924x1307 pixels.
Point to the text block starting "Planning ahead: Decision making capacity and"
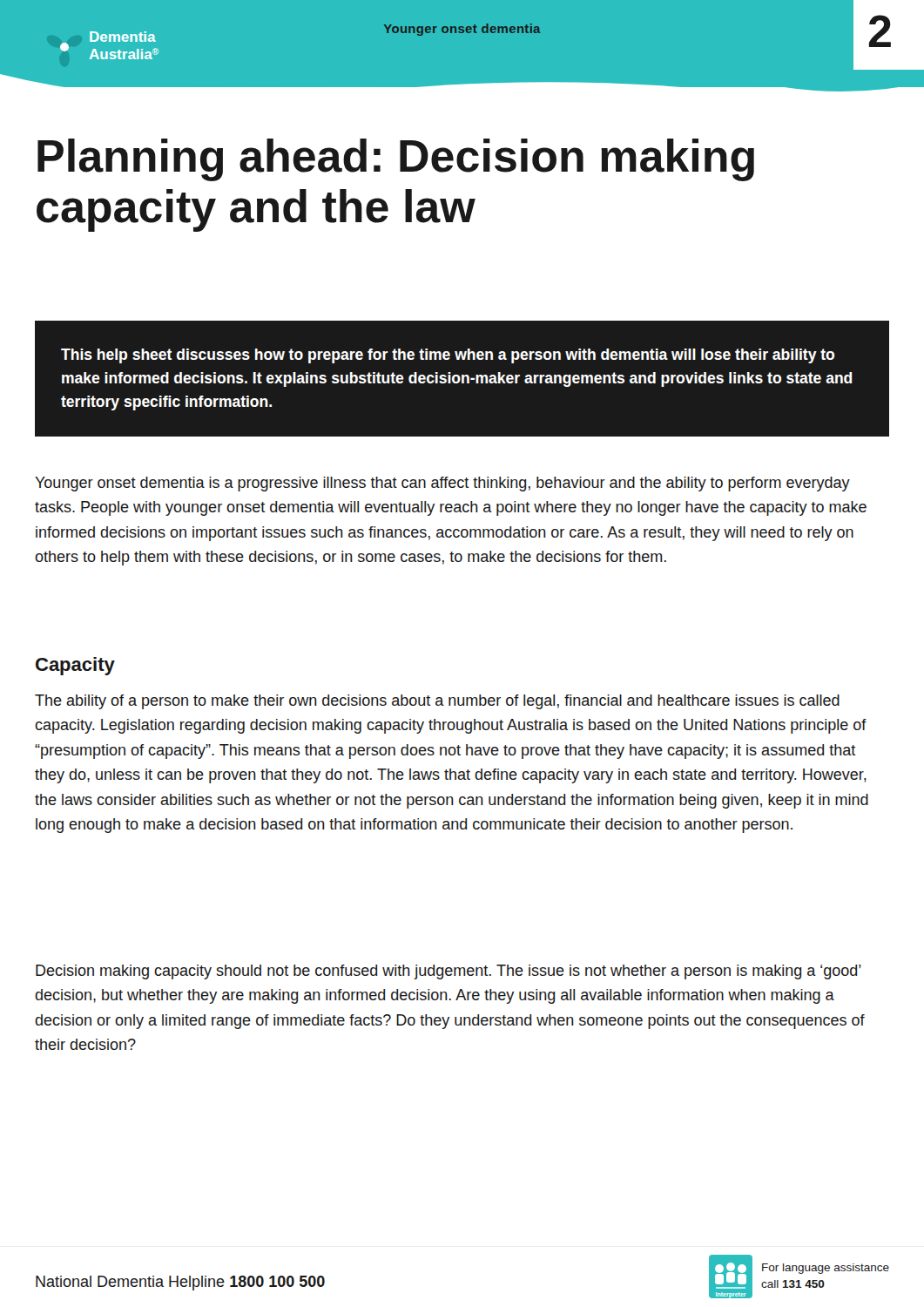pyautogui.click(x=396, y=181)
